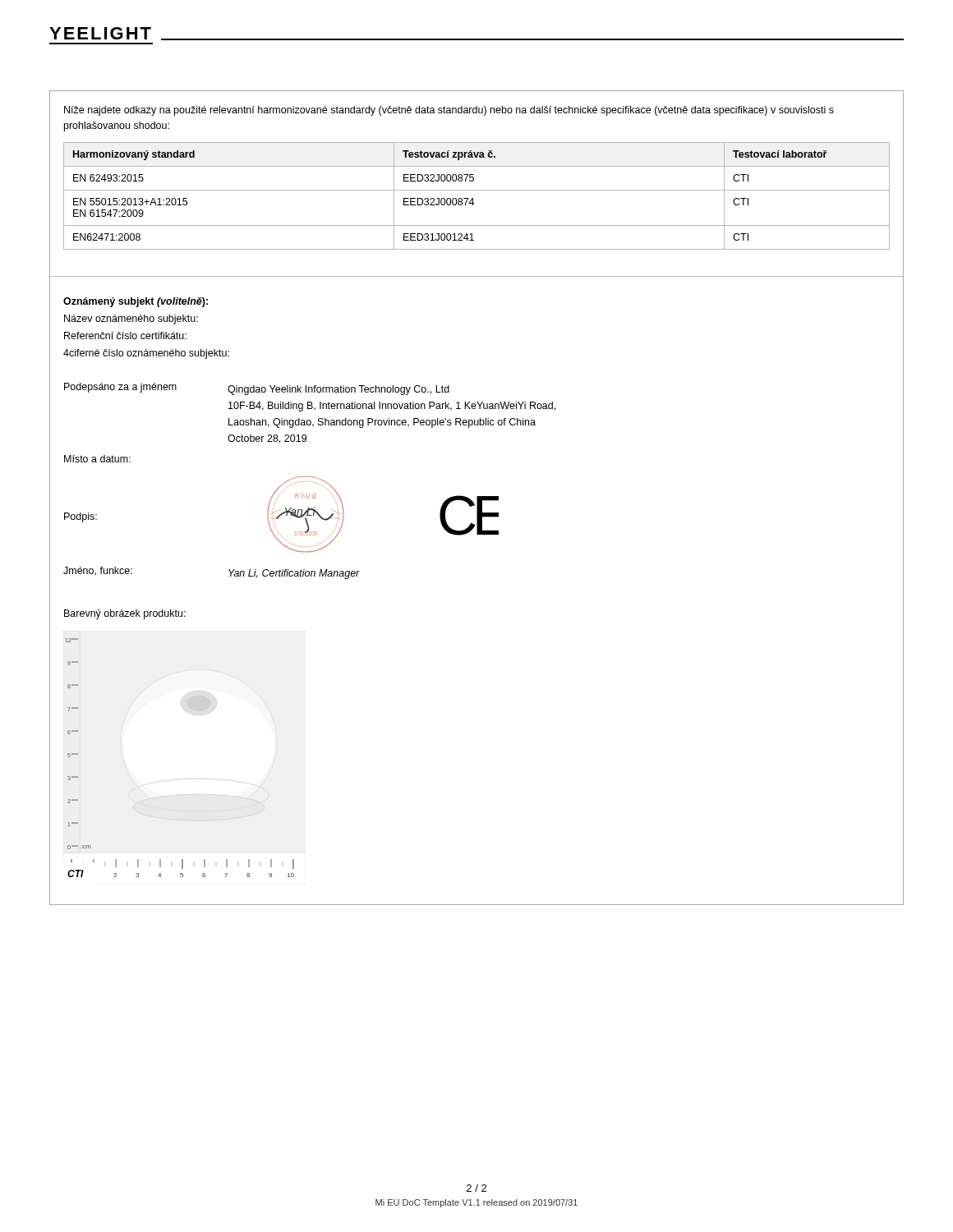Point to the block beginning "Níže najdete odkazy na použité relevantní harmonizované"
Viewport: 953px width, 1232px height.
(x=449, y=118)
